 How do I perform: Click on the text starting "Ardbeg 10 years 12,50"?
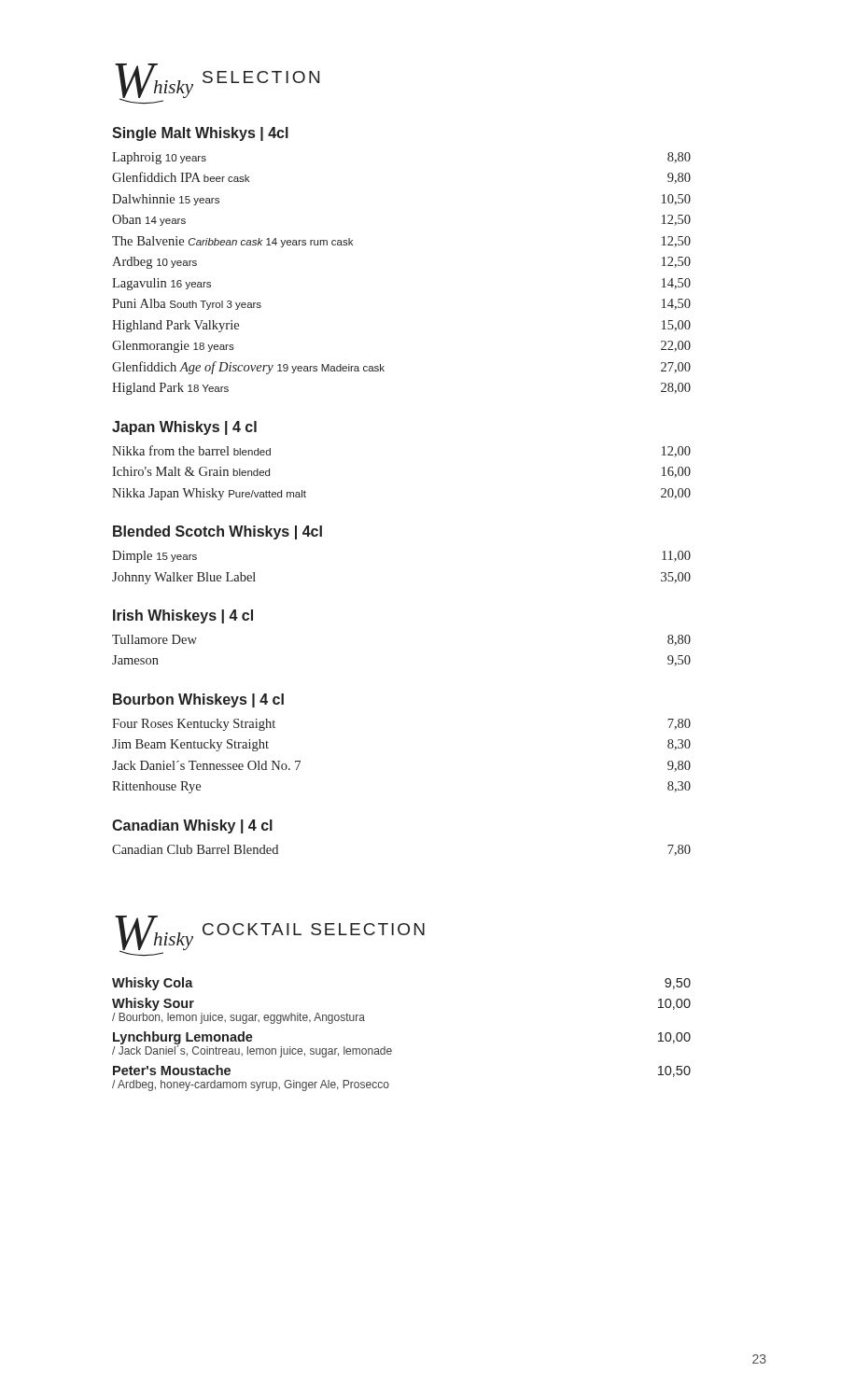pyautogui.click(x=159, y=263)
